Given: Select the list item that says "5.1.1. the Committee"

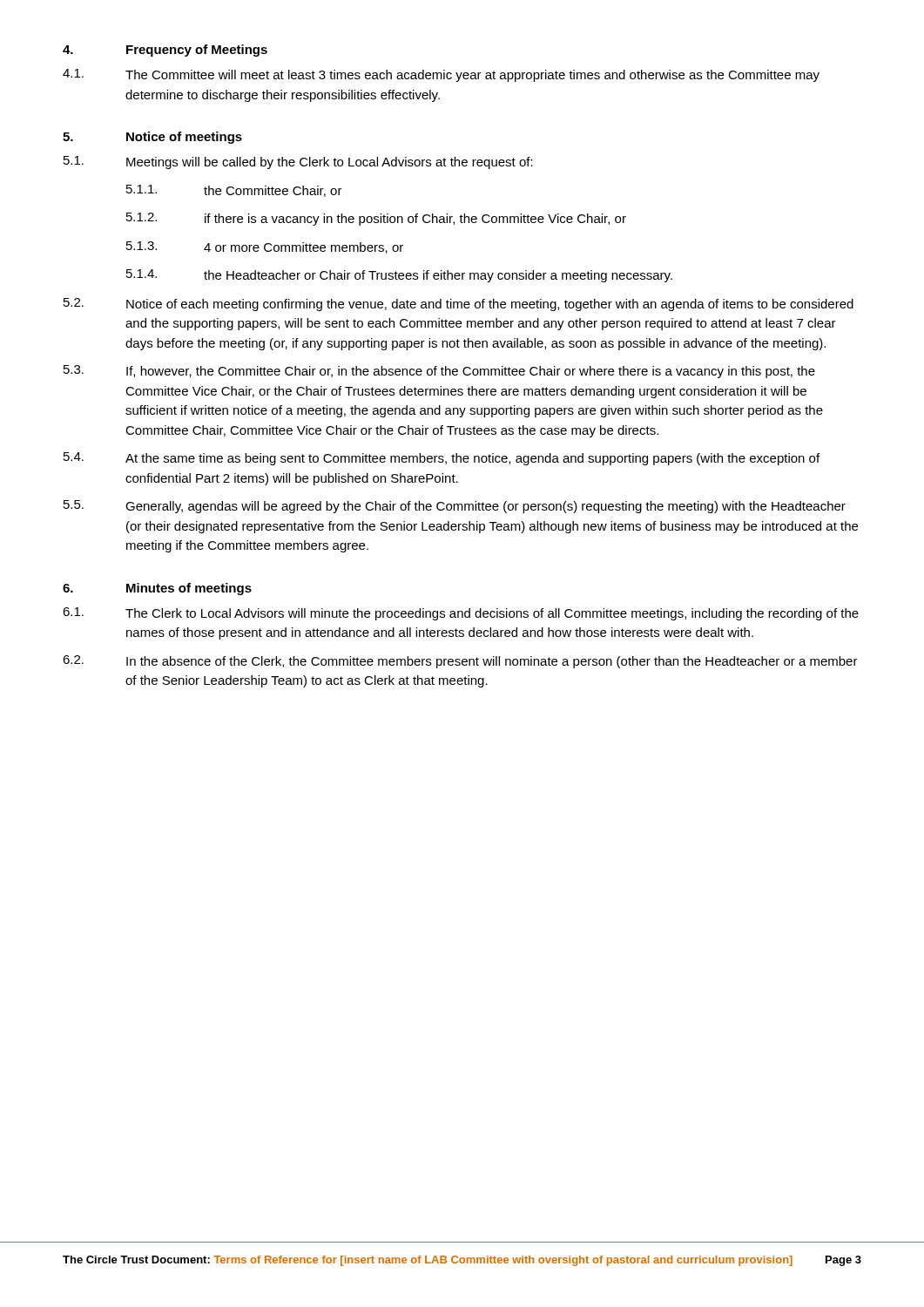Looking at the screenshot, I should click(234, 191).
